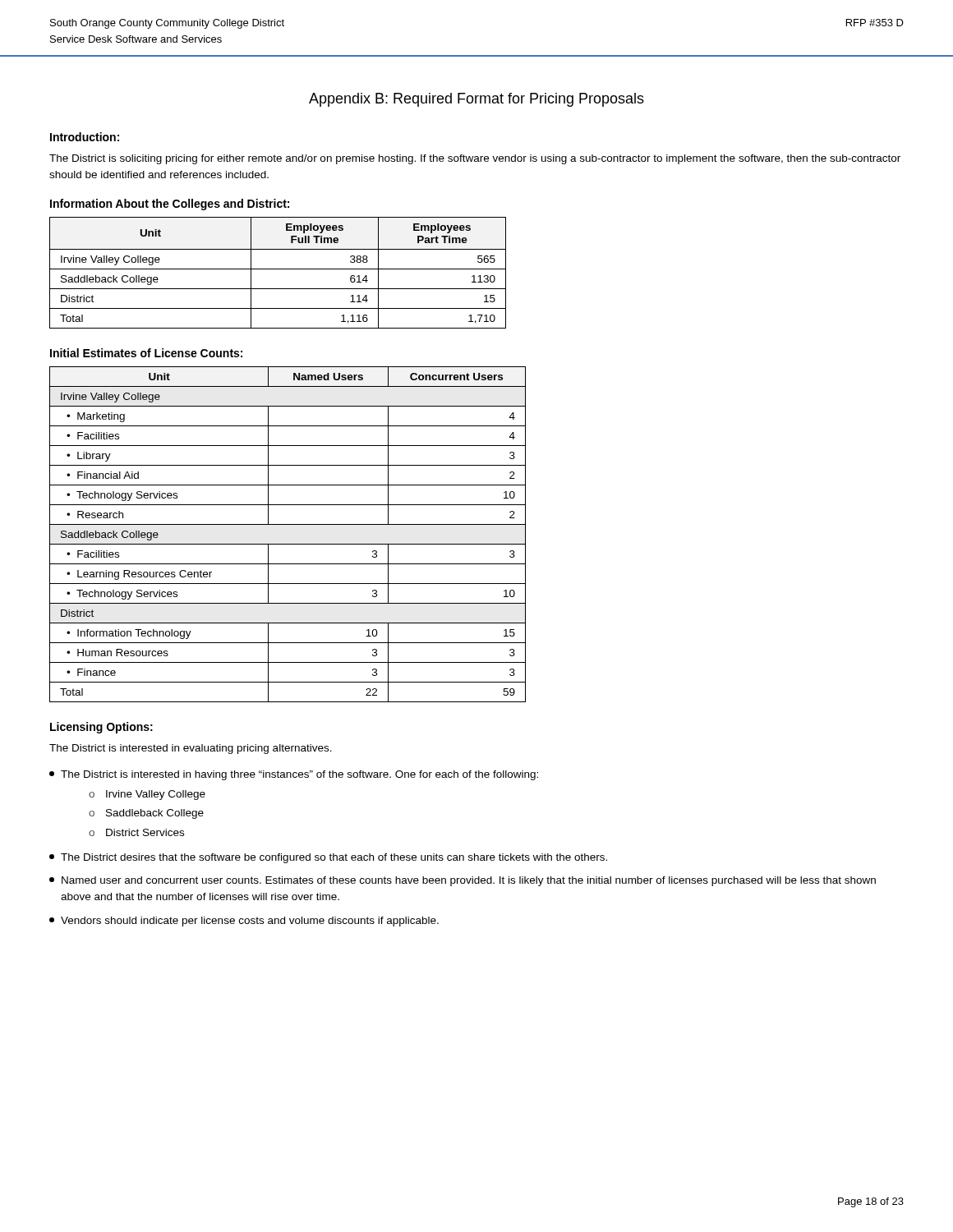Where is the passage that starts "Named user and concurrent"?
The image size is (953, 1232).
point(476,889)
